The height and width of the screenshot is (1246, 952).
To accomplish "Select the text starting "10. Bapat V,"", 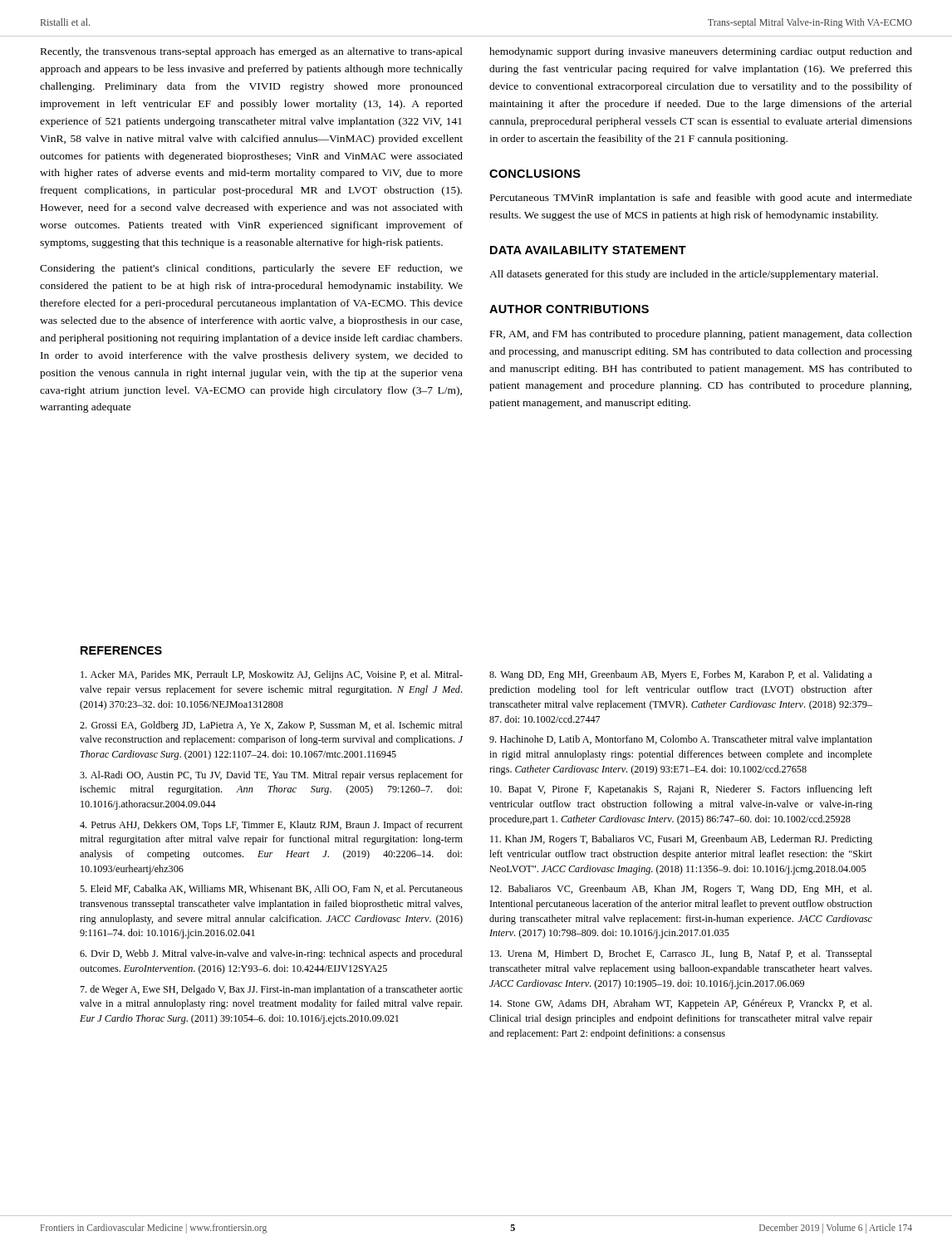I will tap(681, 804).
